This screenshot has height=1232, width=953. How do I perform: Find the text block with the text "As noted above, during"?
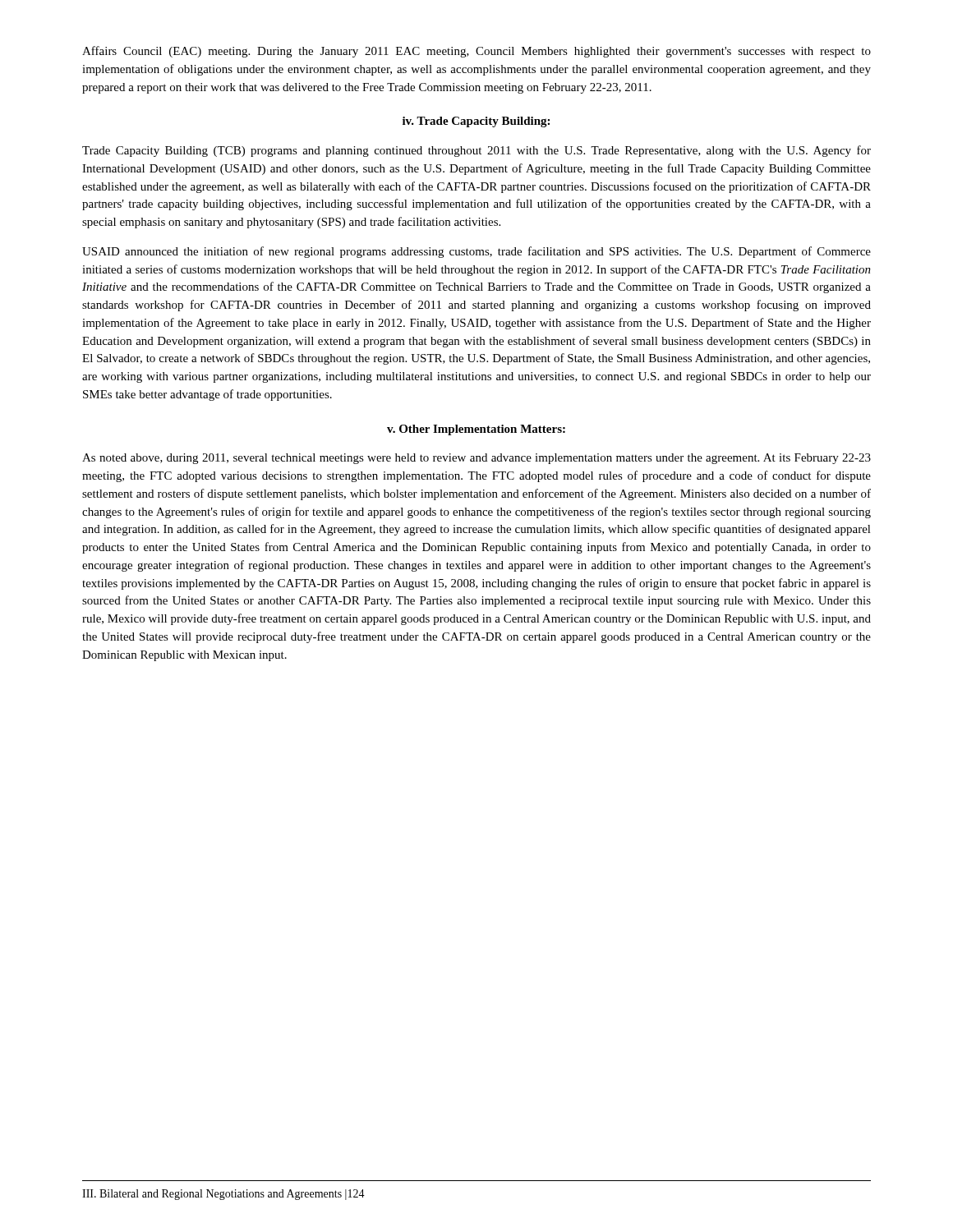click(476, 556)
